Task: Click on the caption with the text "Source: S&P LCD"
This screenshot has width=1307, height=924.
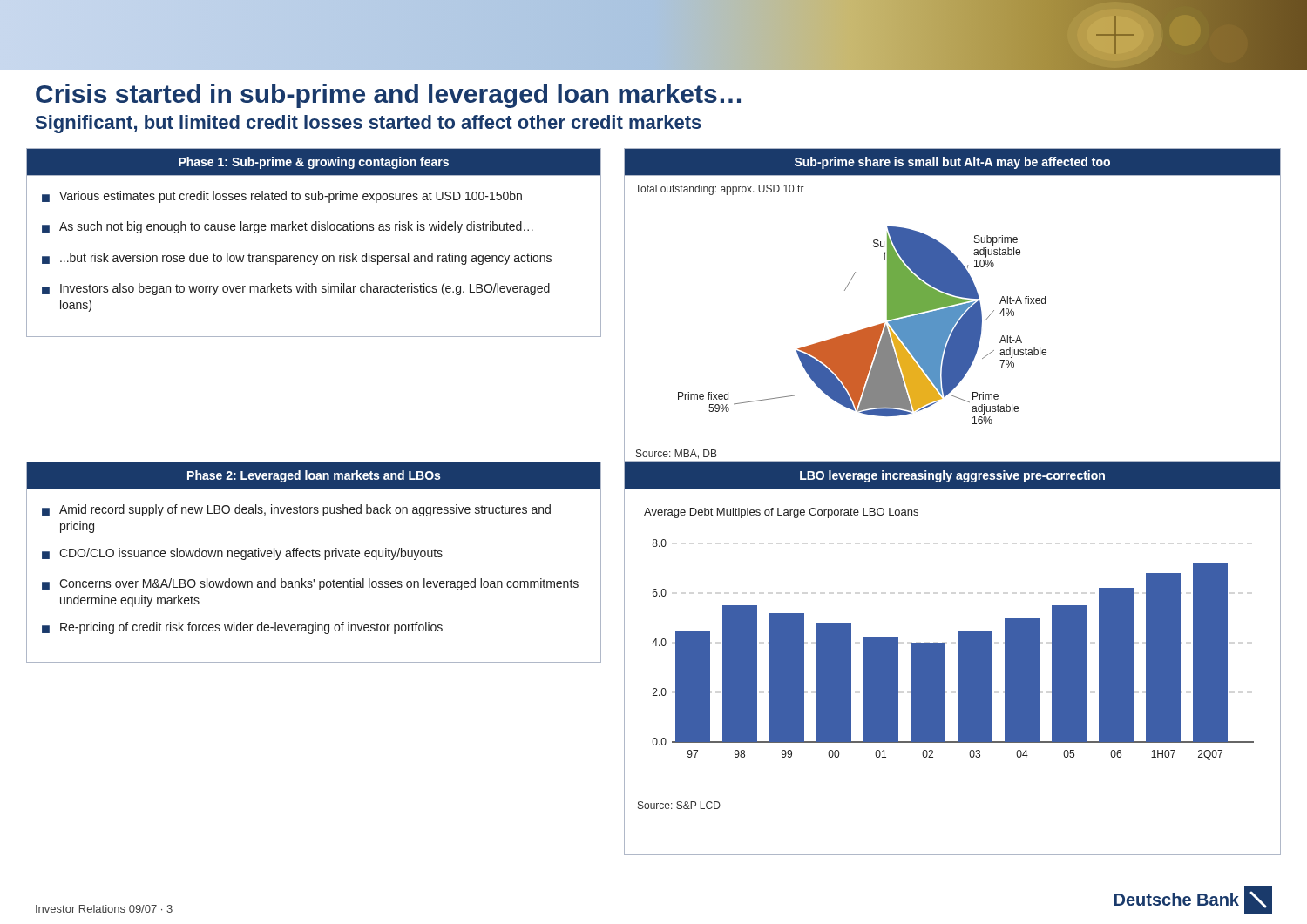Action: (x=679, y=806)
